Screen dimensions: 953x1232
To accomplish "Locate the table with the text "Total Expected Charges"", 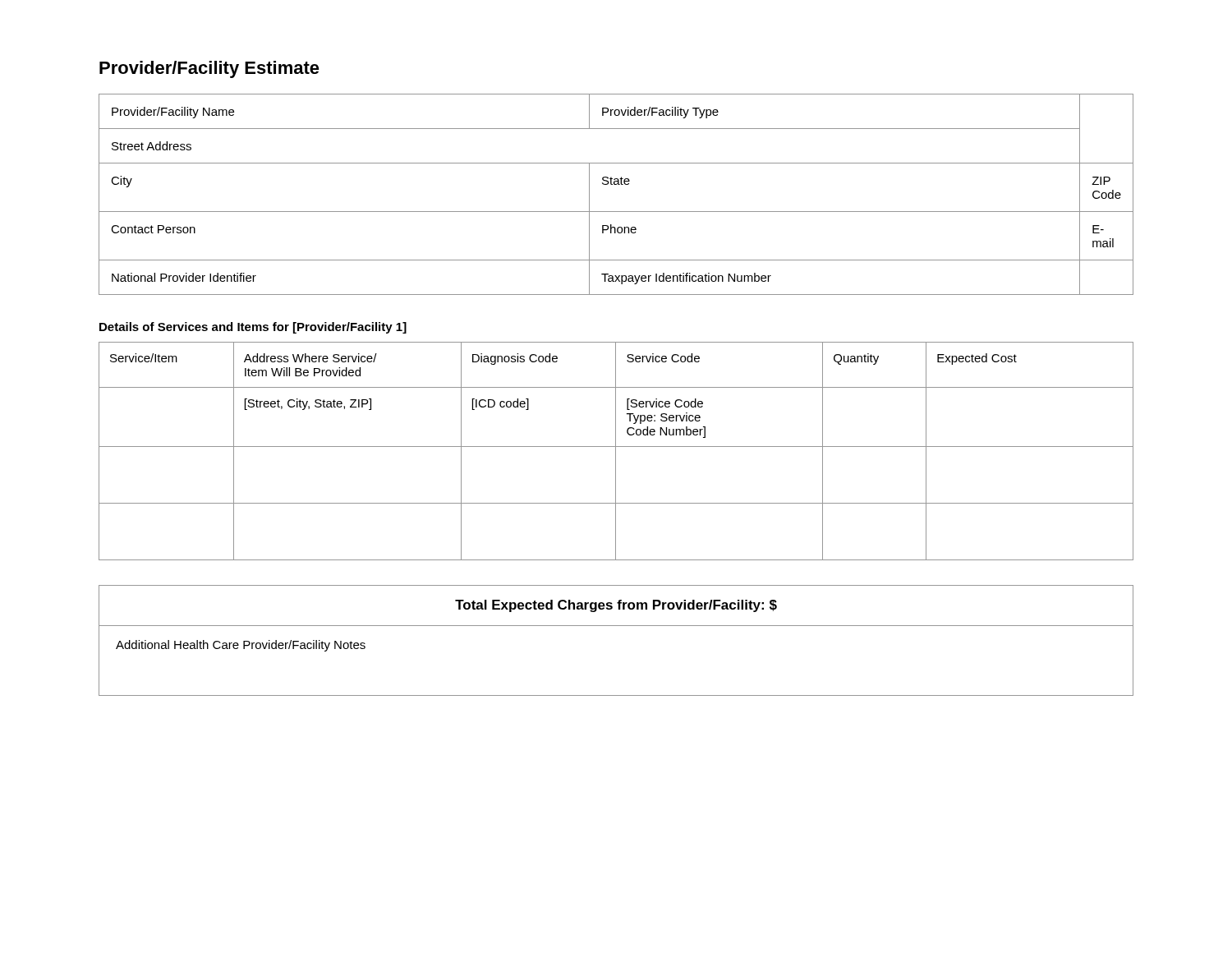I will pyautogui.click(x=616, y=640).
